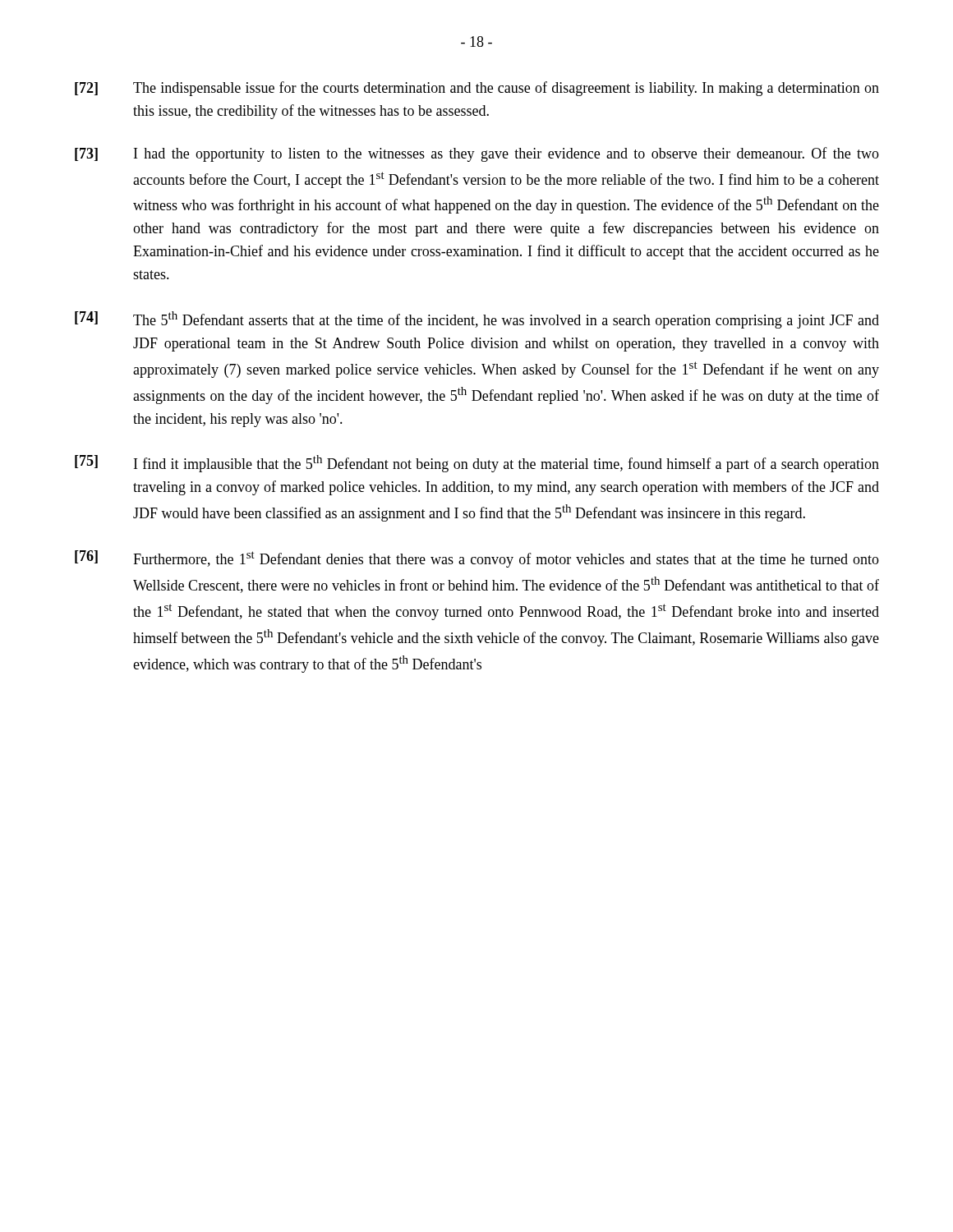Screen dimensions: 1232x953
Task: Locate the block of text that opens with "[75] I find it"
Action: click(x=476, y=488)
